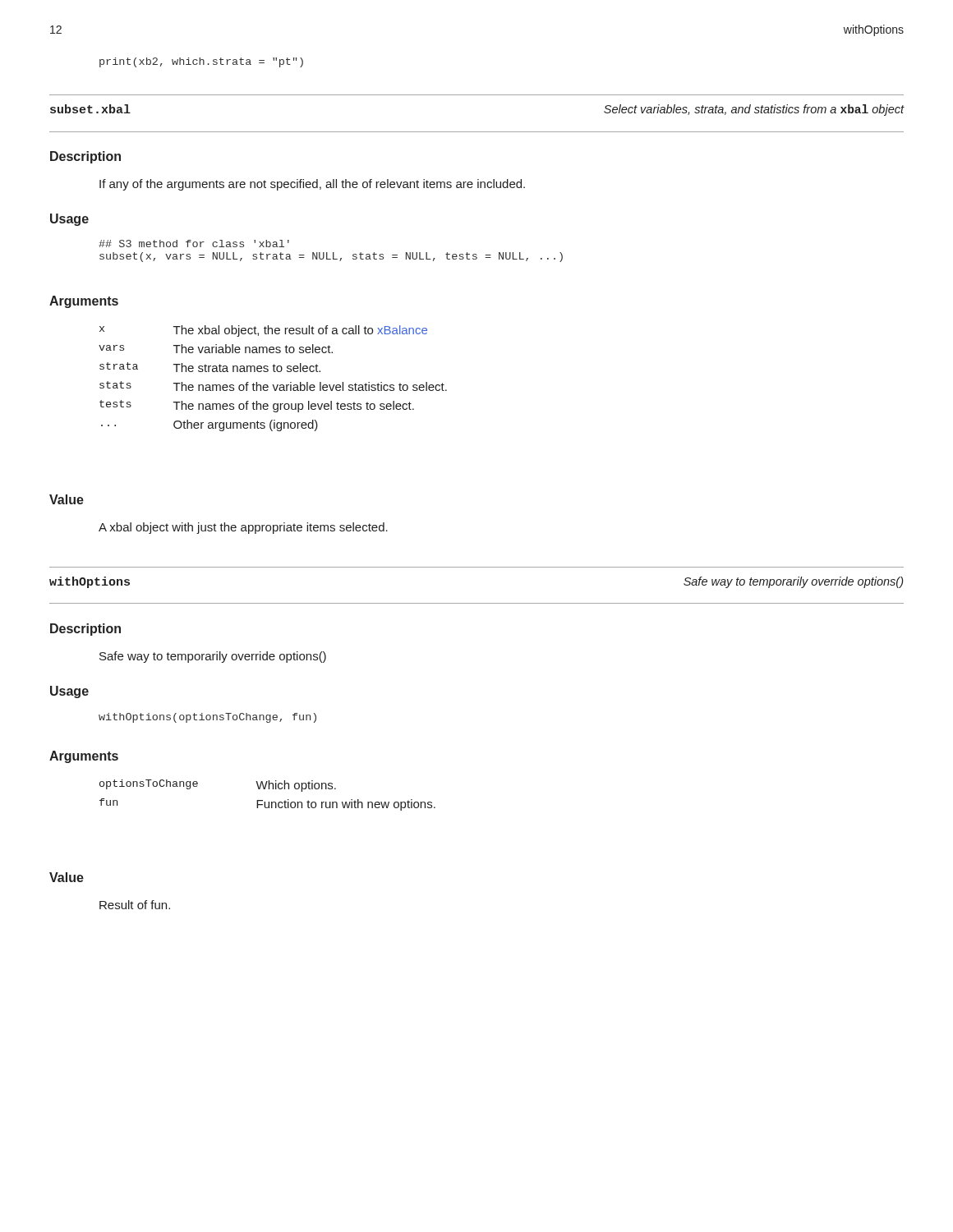The width and height of the screenshot is (953, 1232).
Task: Select the passage starting "withOptions Safe way to temporarily override options()"
Action: pyautogui.click(x=92, y=582)
